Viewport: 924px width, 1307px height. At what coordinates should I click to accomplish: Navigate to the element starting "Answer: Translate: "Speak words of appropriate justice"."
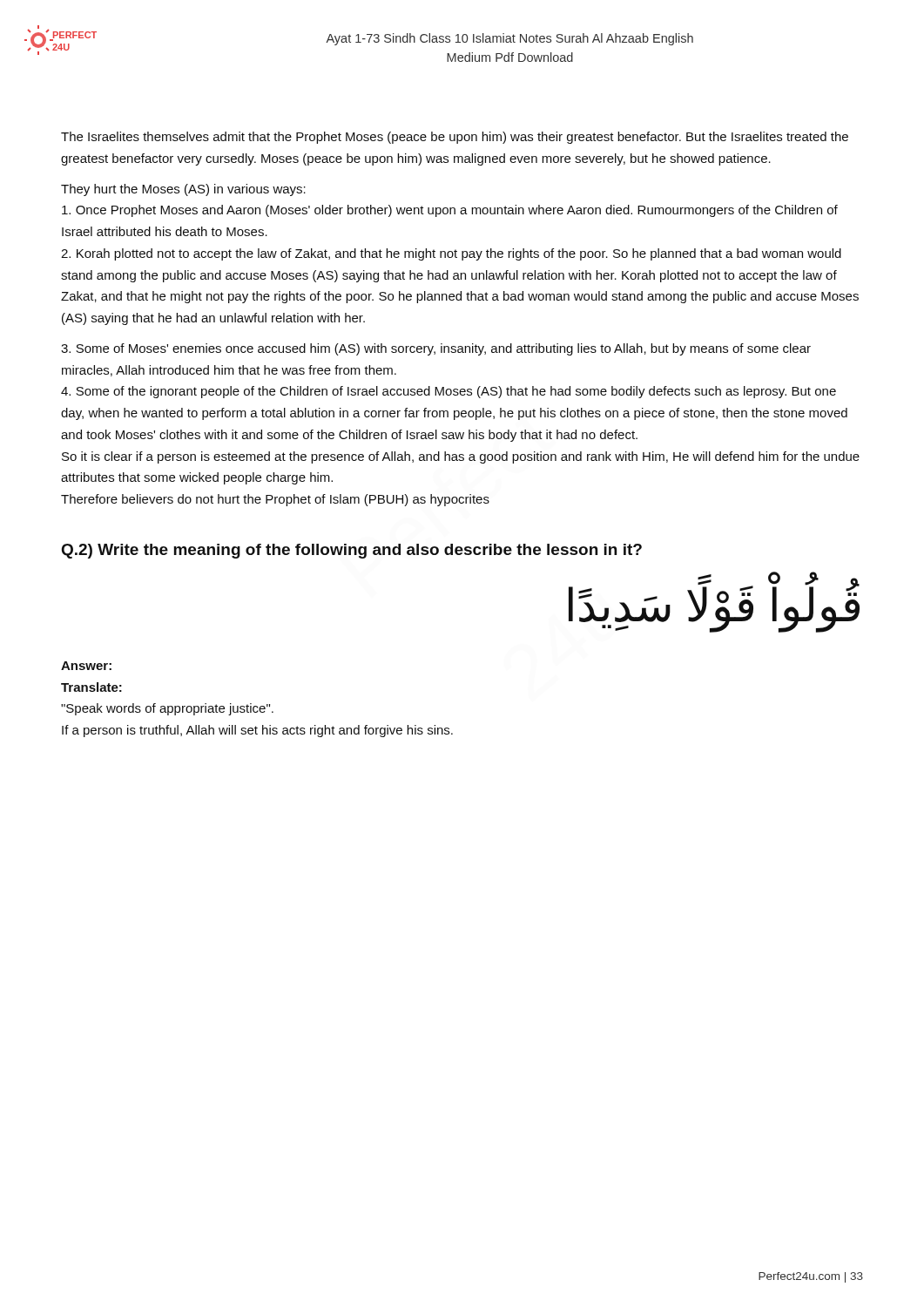point(86,666)
